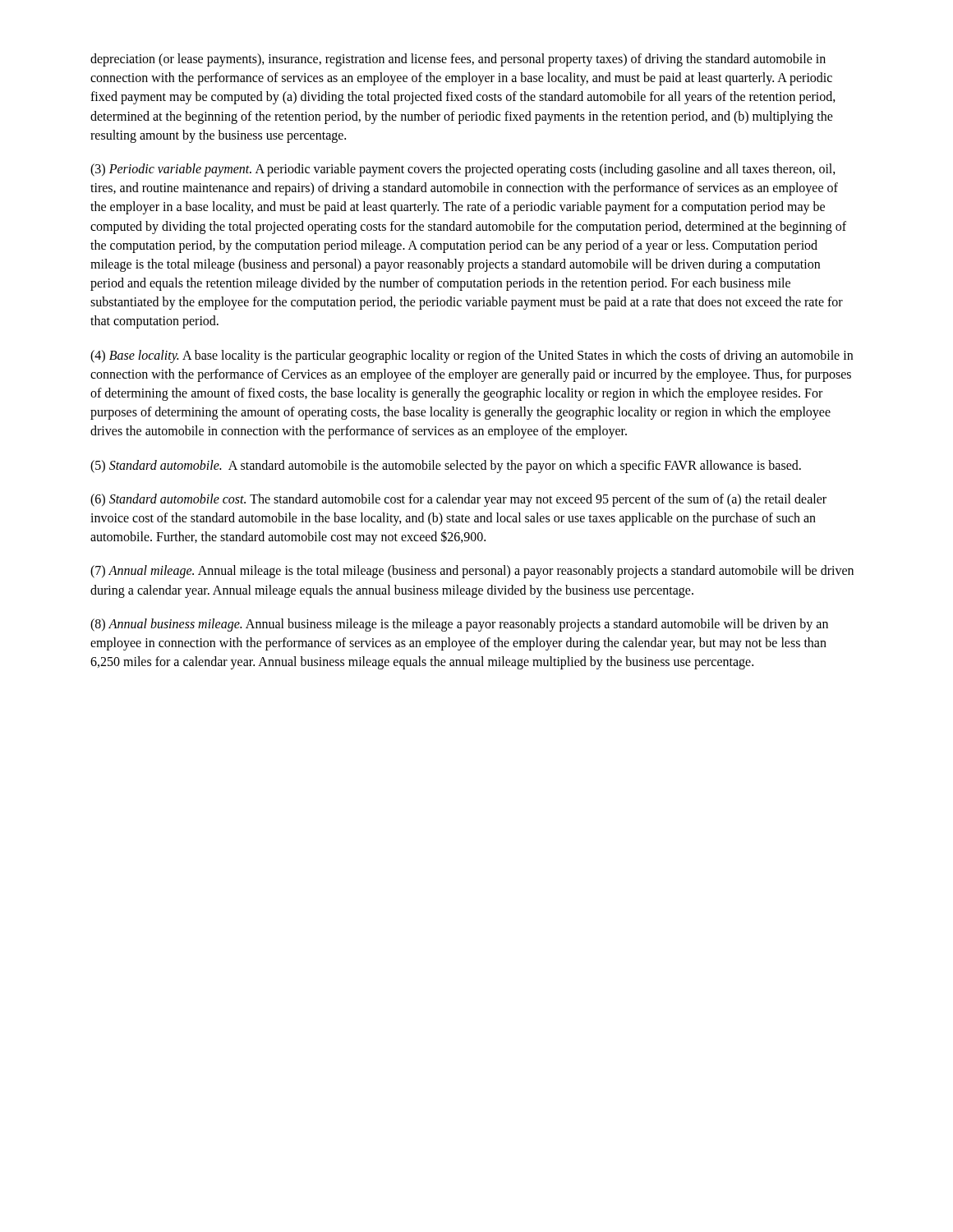953x1232 pixels.
Task: Point to the text starting "(6) Standard automobile cost."
Action: tap(458, 518)
